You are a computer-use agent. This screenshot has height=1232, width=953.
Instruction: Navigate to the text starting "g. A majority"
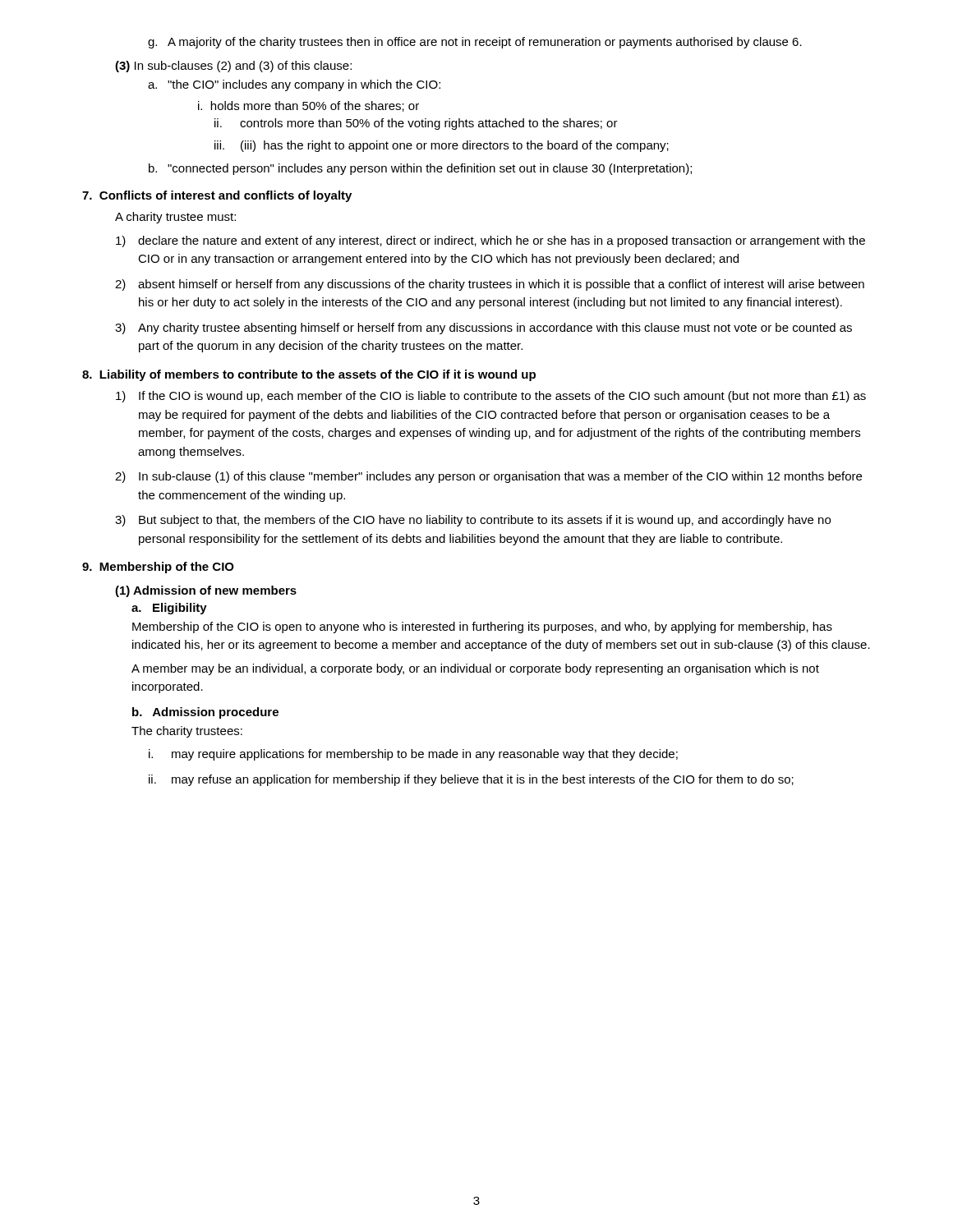pos(509,42)
